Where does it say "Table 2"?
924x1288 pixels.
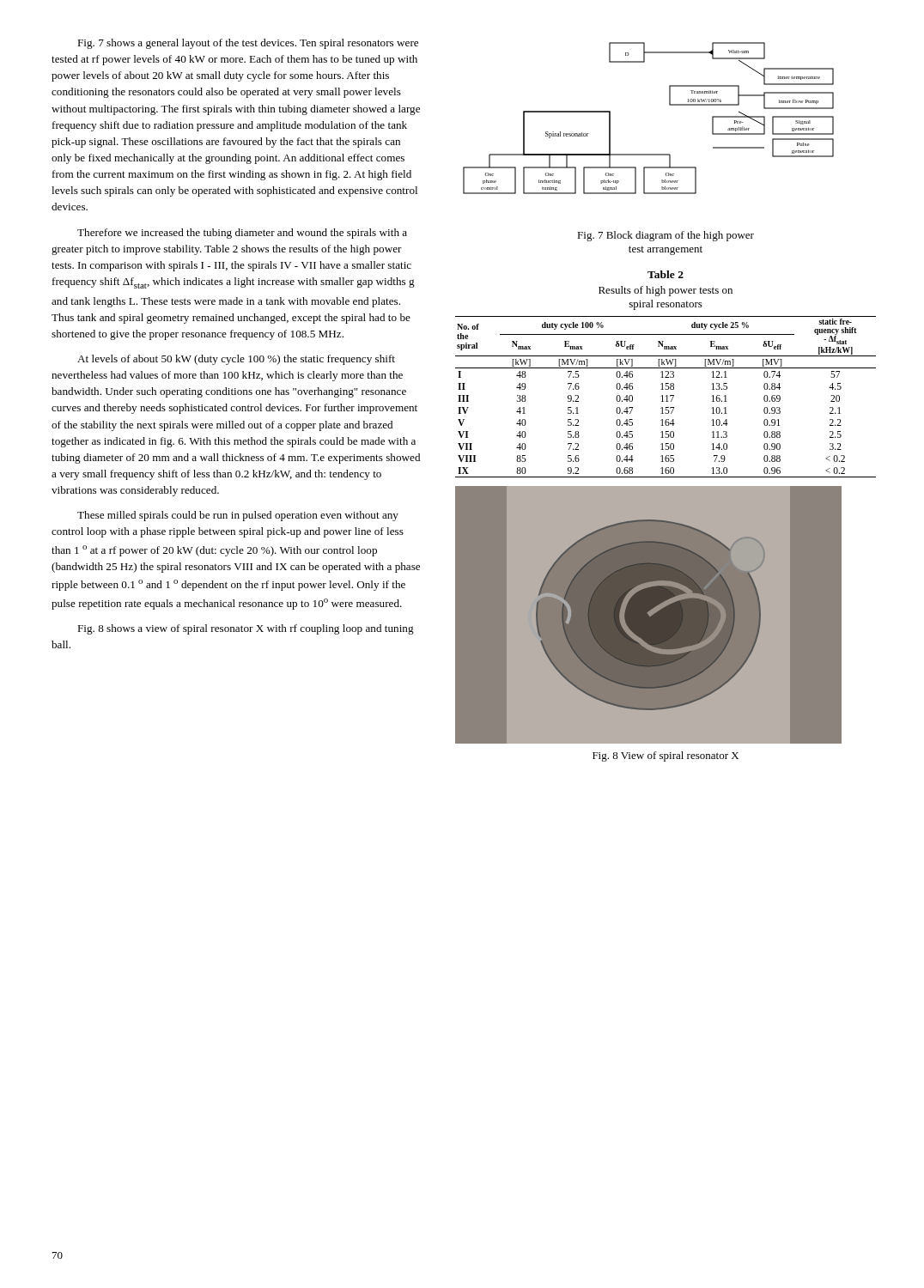click(x=666, y=274)
